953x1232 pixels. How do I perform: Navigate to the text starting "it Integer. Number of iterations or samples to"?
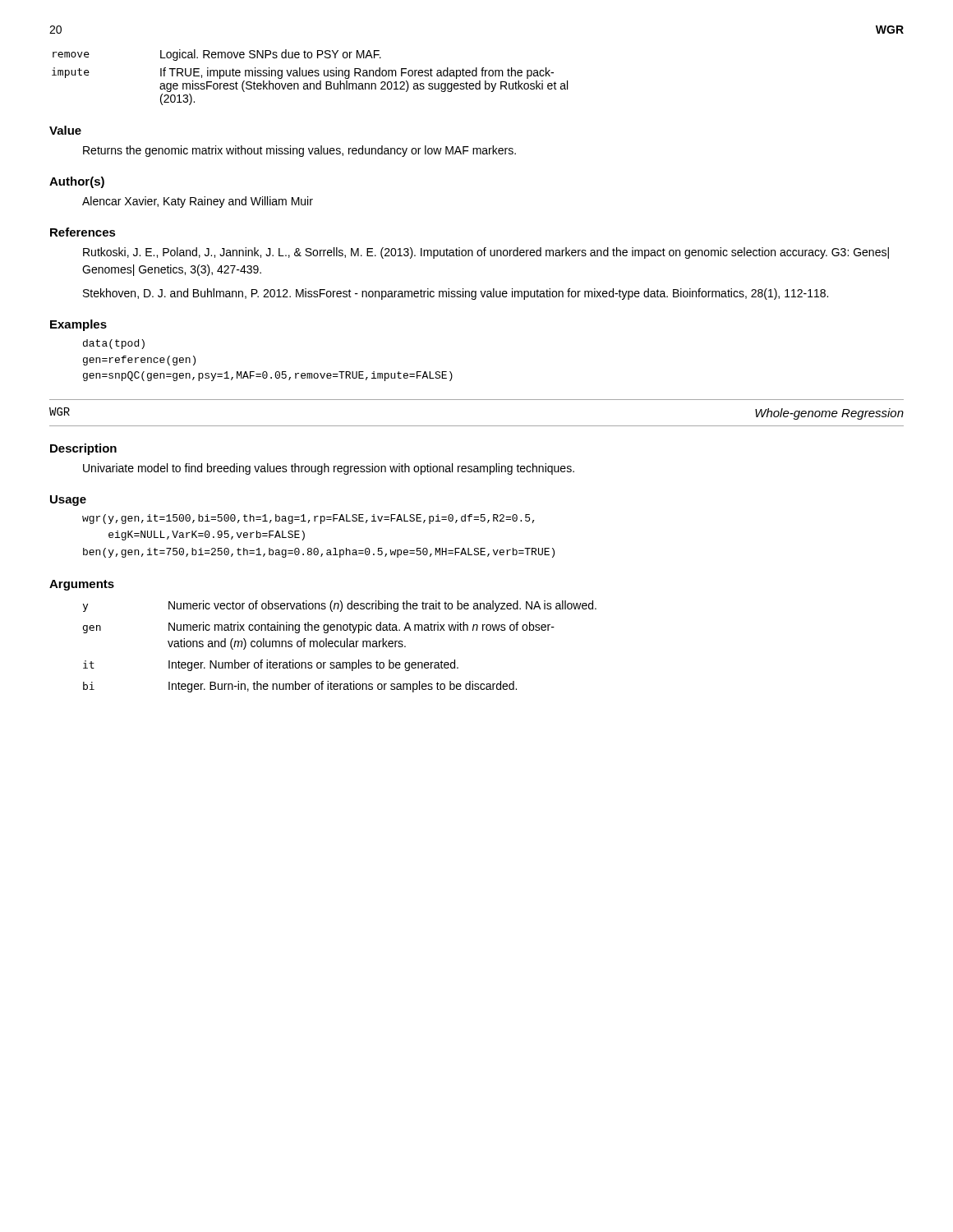[x=271, y=665]
